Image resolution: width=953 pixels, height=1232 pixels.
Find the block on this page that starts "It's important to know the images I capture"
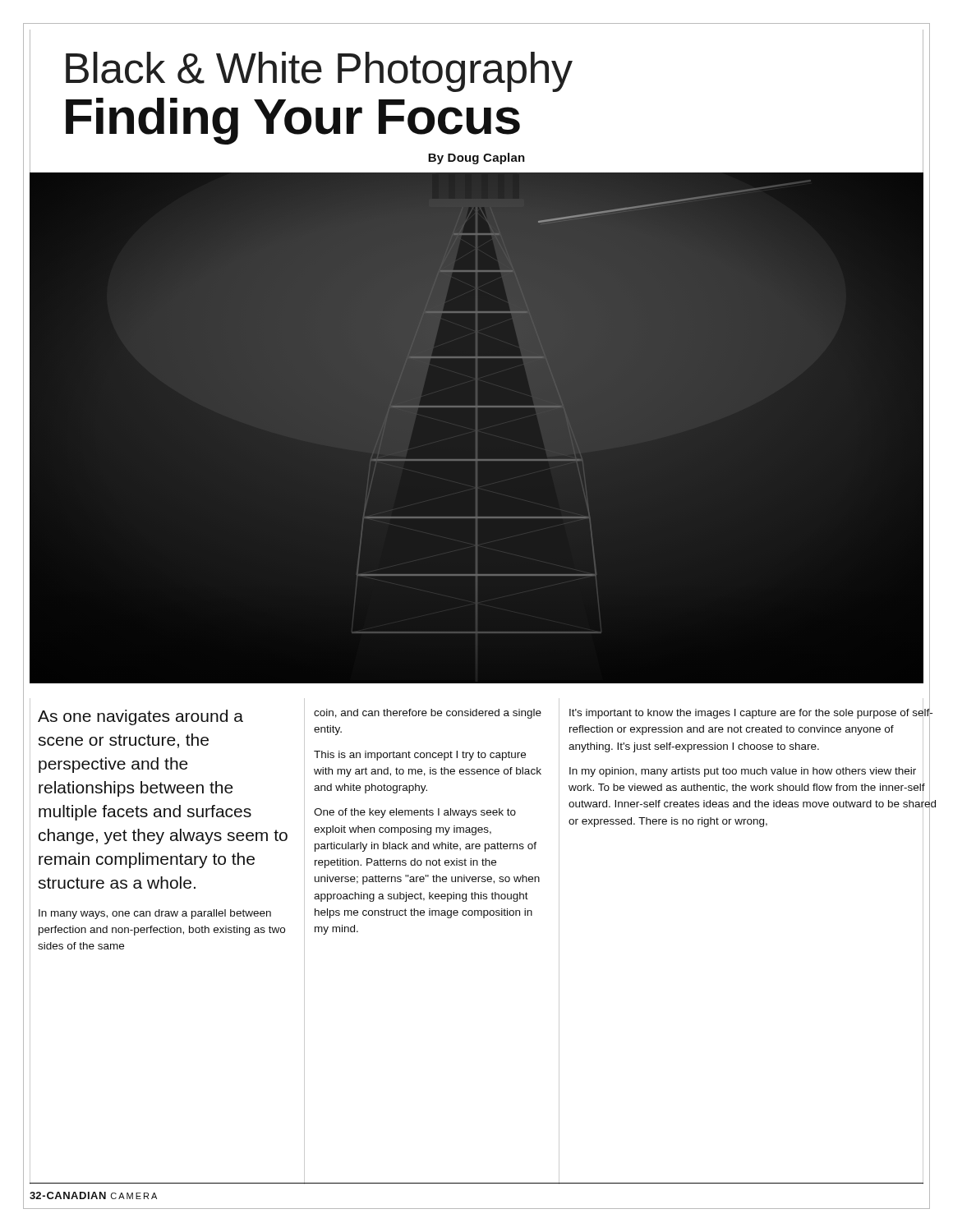click(x=754, y=767)
